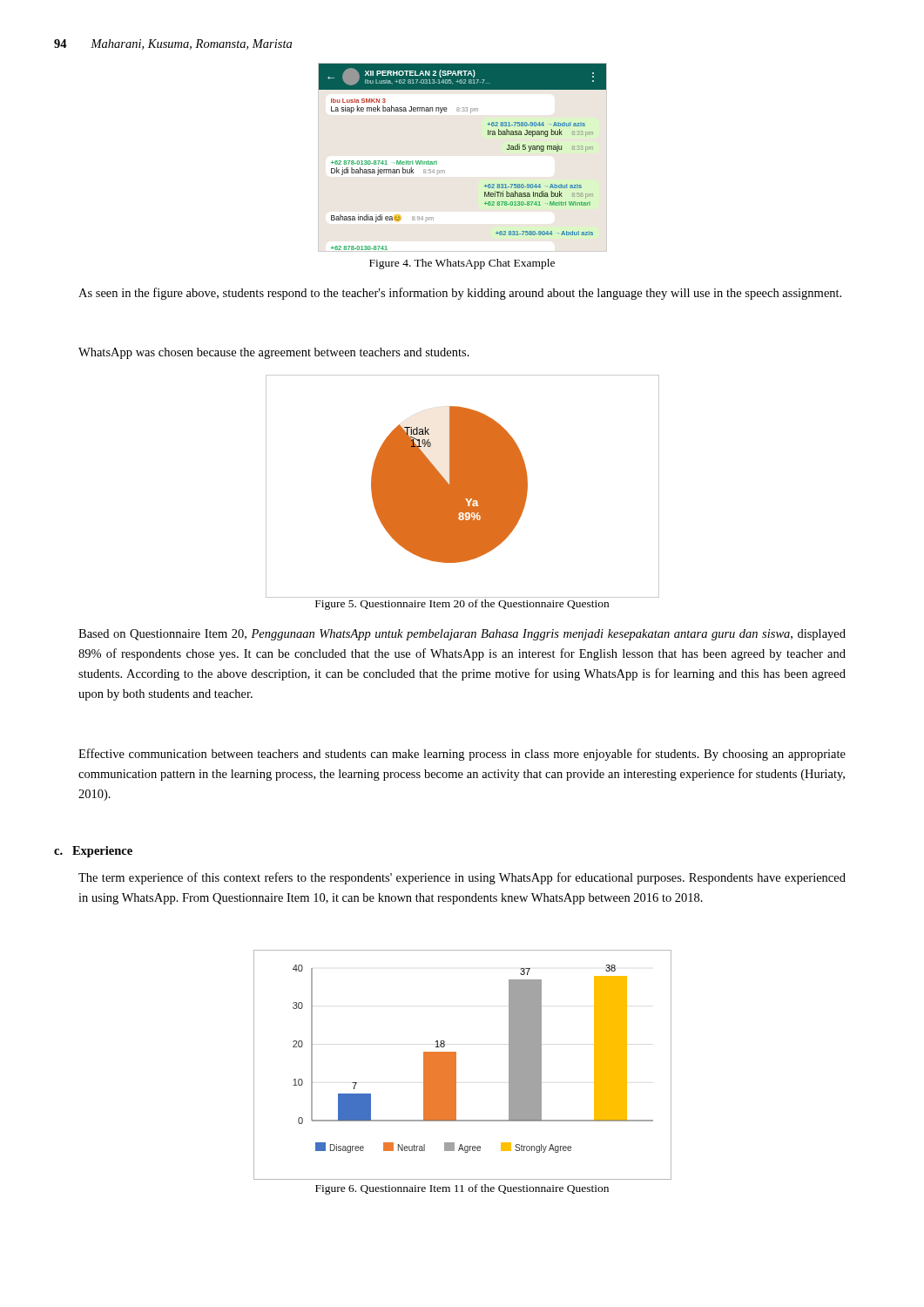Select the text starting "WhatsApp was chosen because the agreement"
This screenshot has width=924, height=1307.
click(x=274, y=352)
